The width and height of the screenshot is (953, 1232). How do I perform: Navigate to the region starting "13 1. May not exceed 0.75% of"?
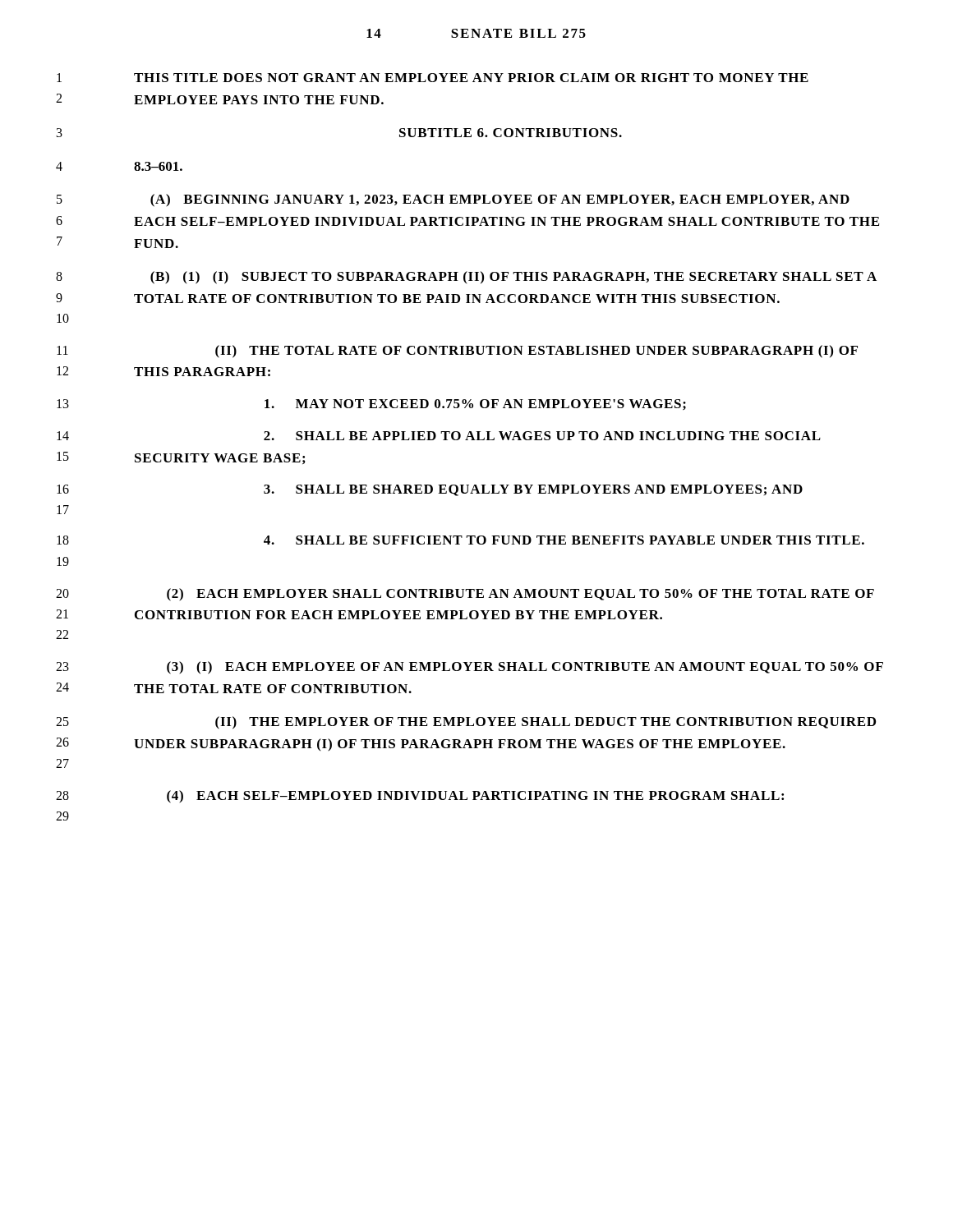[x=472, y=404]
